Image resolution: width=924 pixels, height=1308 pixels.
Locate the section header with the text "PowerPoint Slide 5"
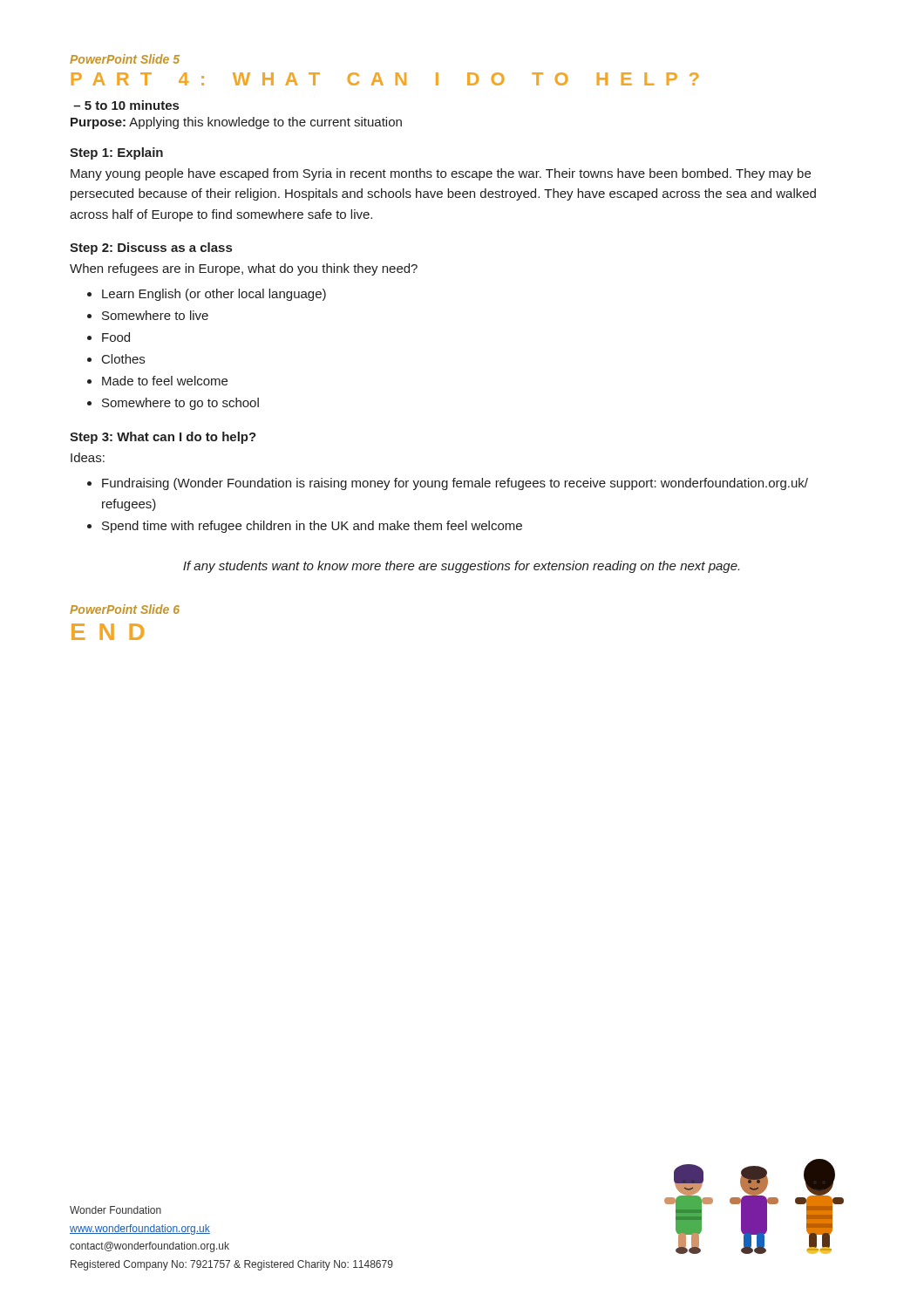coord(125,59)
